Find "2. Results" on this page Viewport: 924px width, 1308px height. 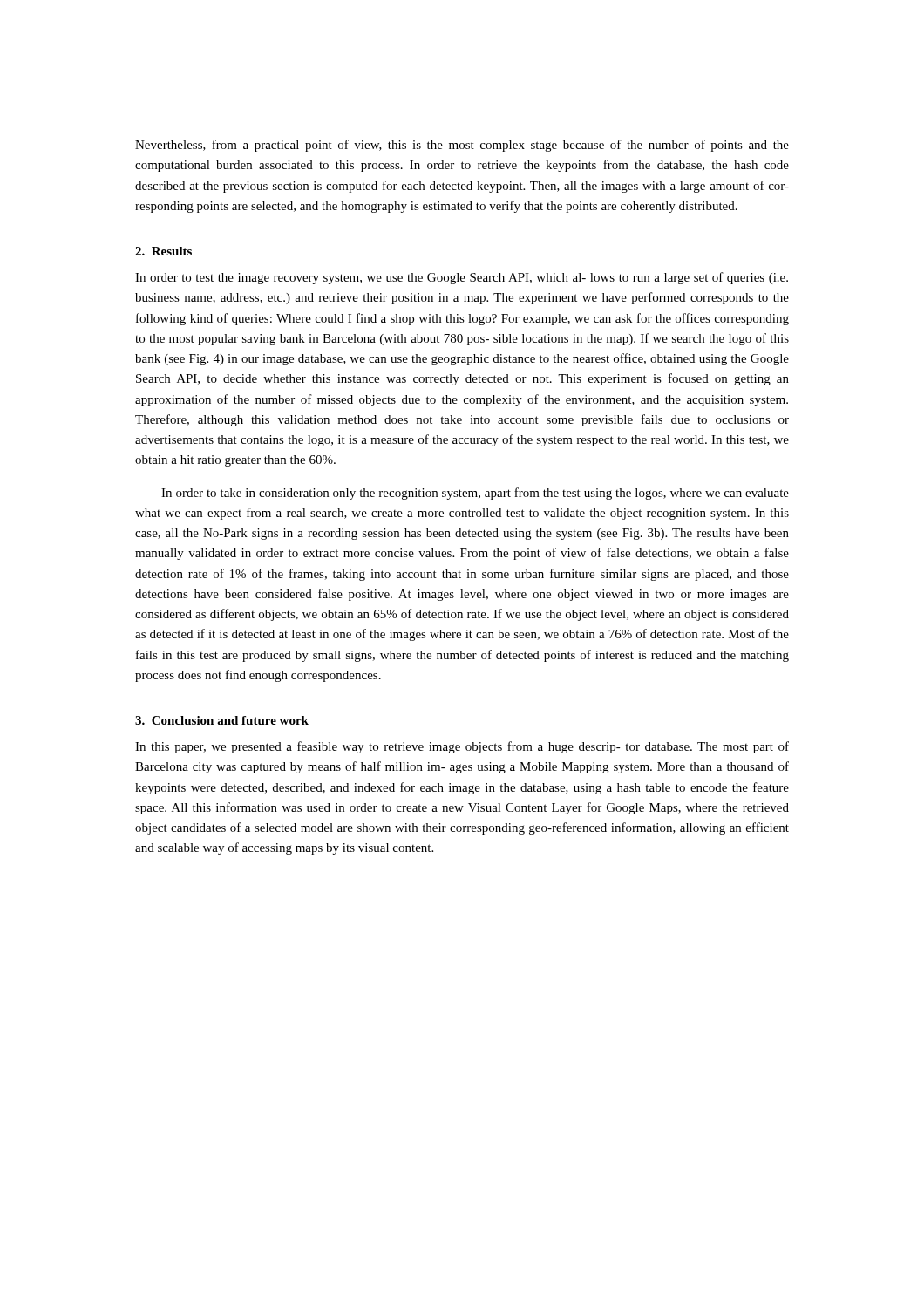click(164, 251)
